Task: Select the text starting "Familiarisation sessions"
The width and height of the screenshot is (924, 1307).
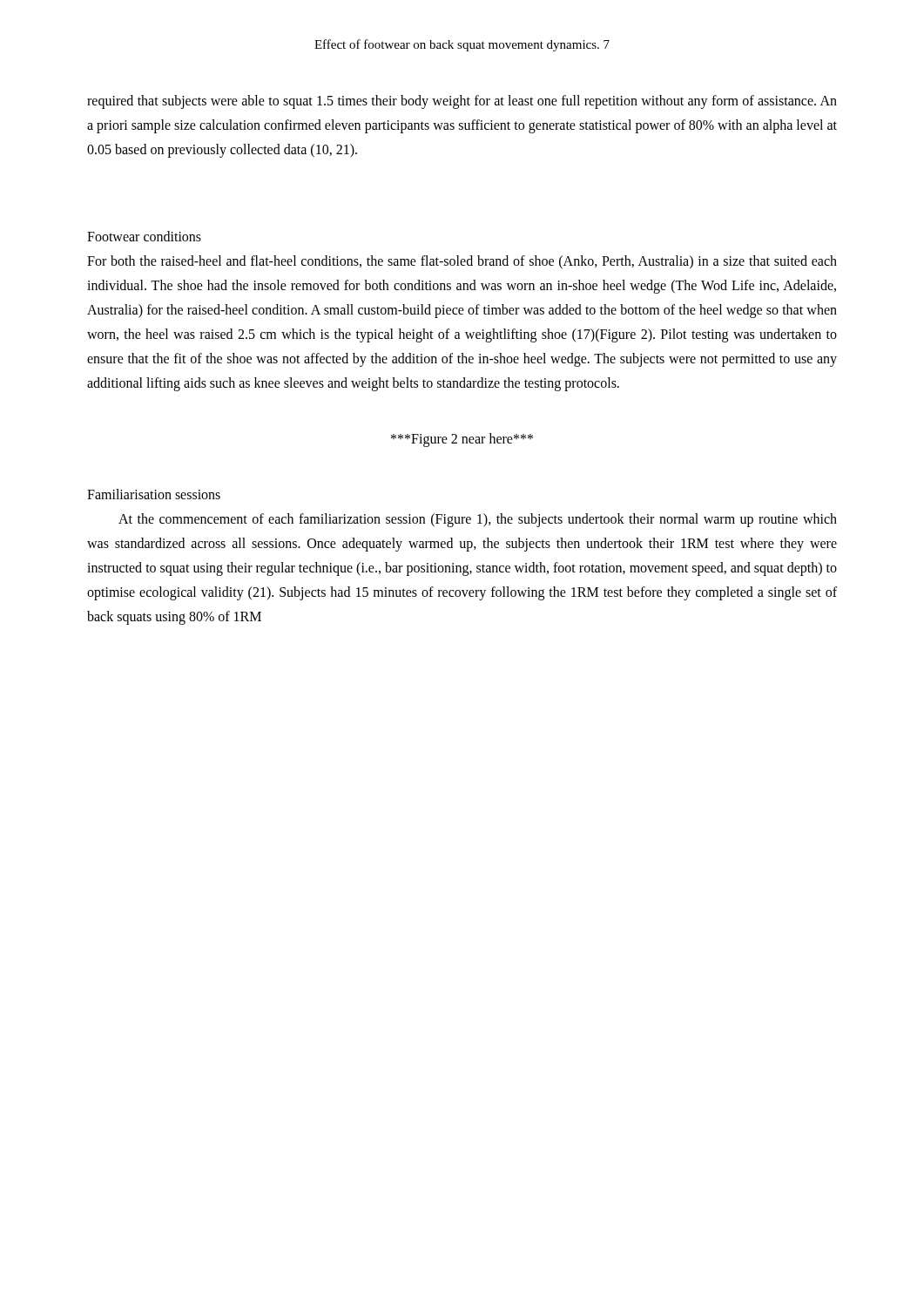Action: tap(154, 495)
